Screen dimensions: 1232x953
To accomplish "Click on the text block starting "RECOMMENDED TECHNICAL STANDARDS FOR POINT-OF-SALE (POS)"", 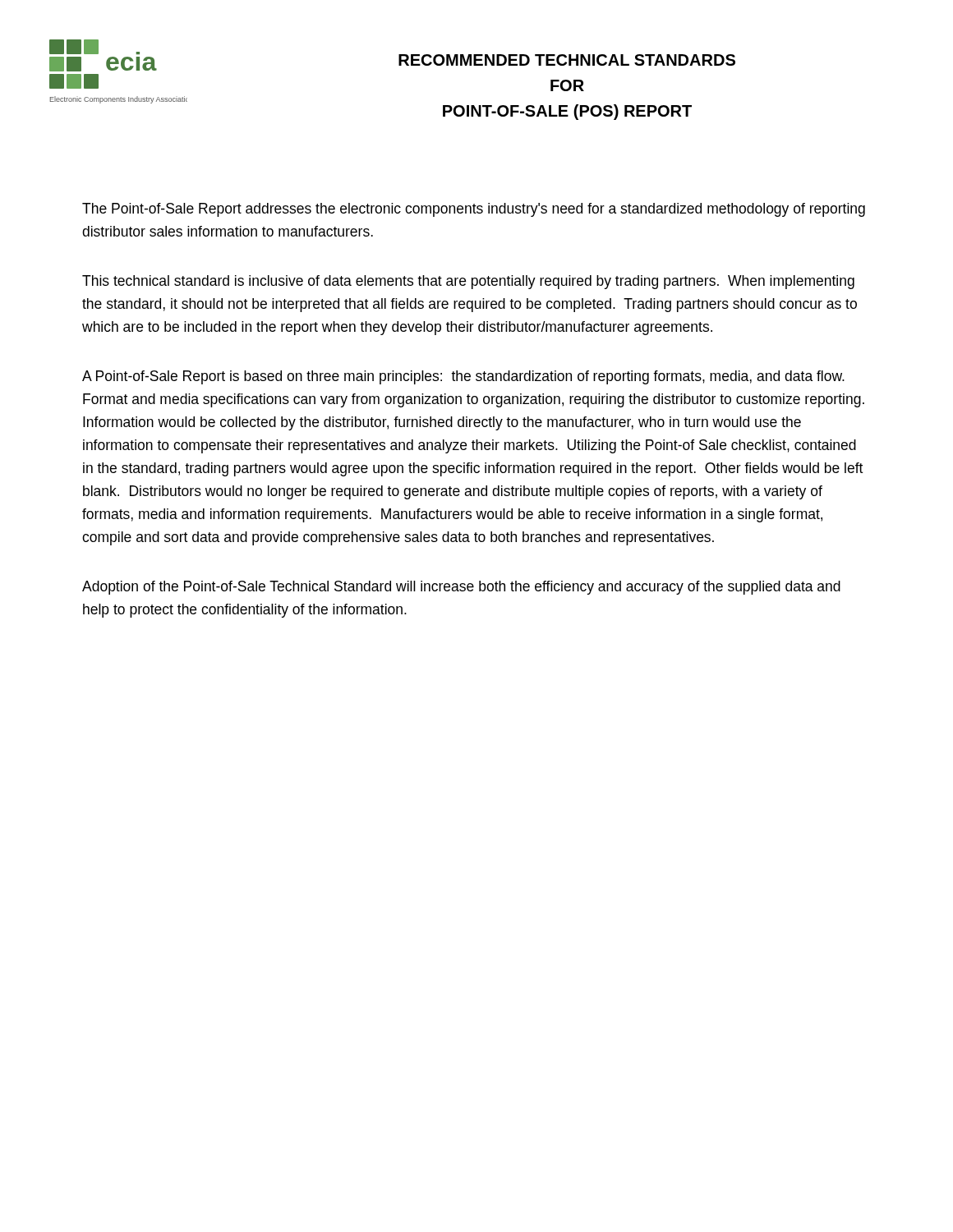I will tap(567, 86).
